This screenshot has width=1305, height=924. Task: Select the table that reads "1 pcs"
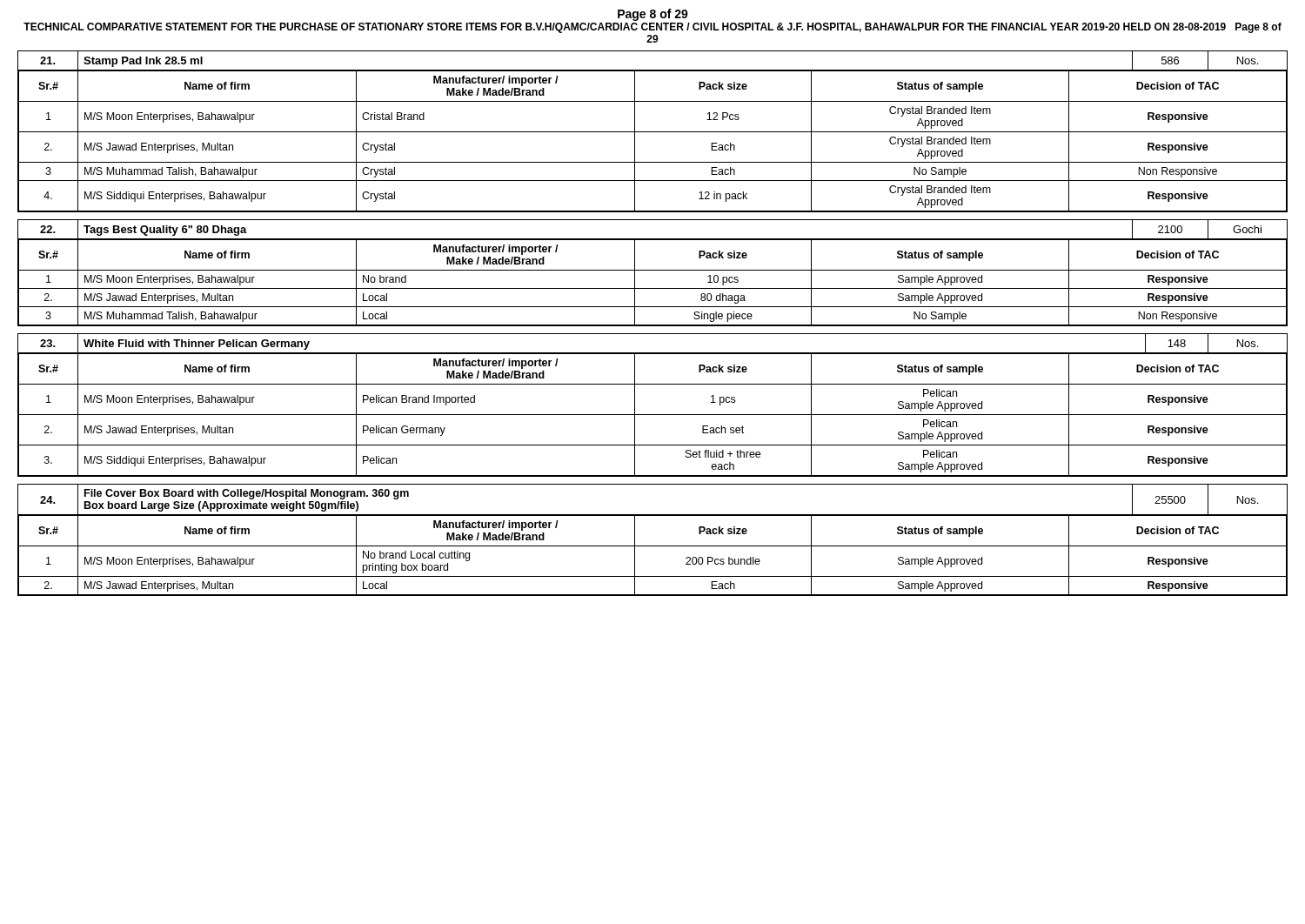pos(652,405)
